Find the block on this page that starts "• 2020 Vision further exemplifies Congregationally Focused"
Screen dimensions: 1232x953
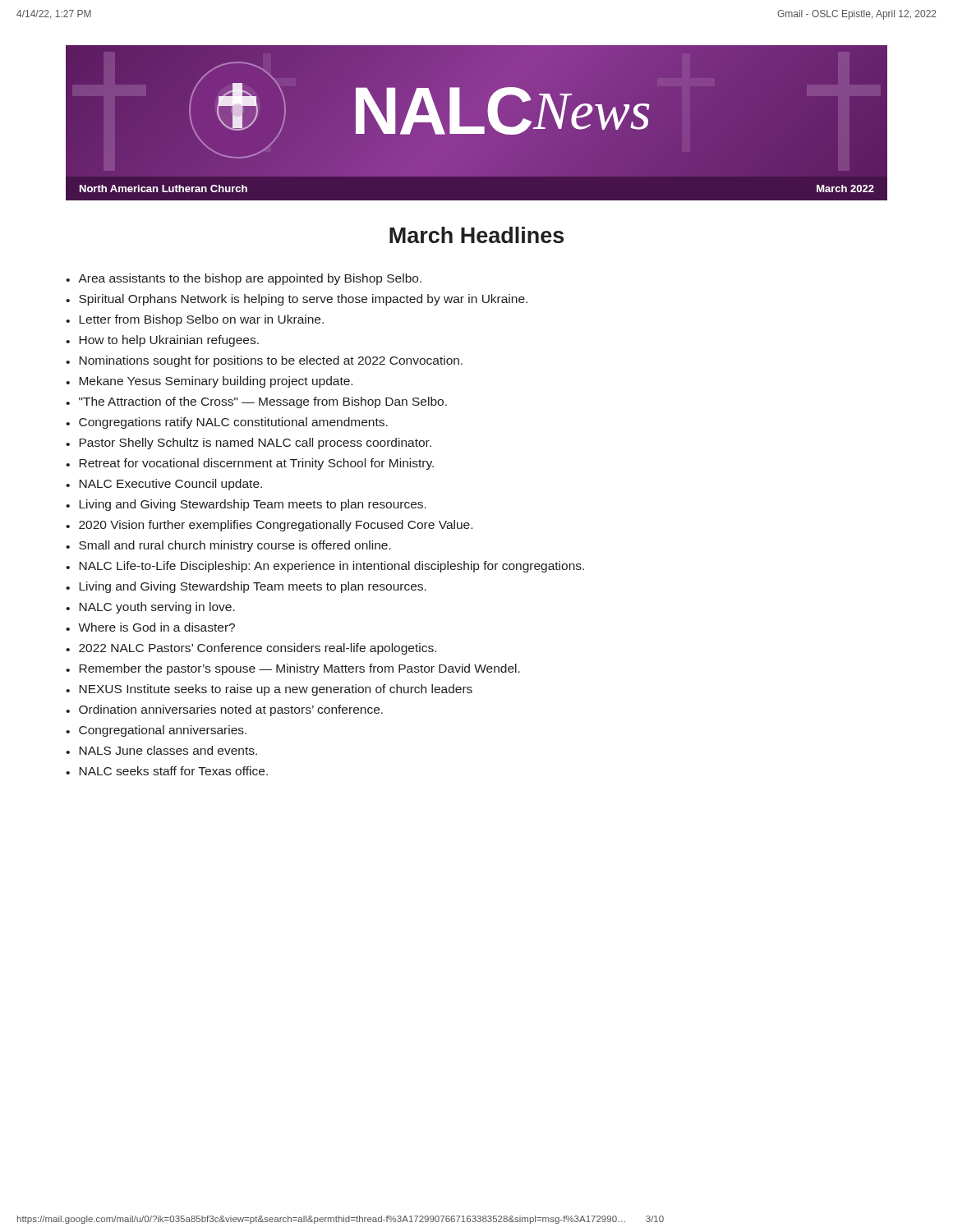pos(270,526)
